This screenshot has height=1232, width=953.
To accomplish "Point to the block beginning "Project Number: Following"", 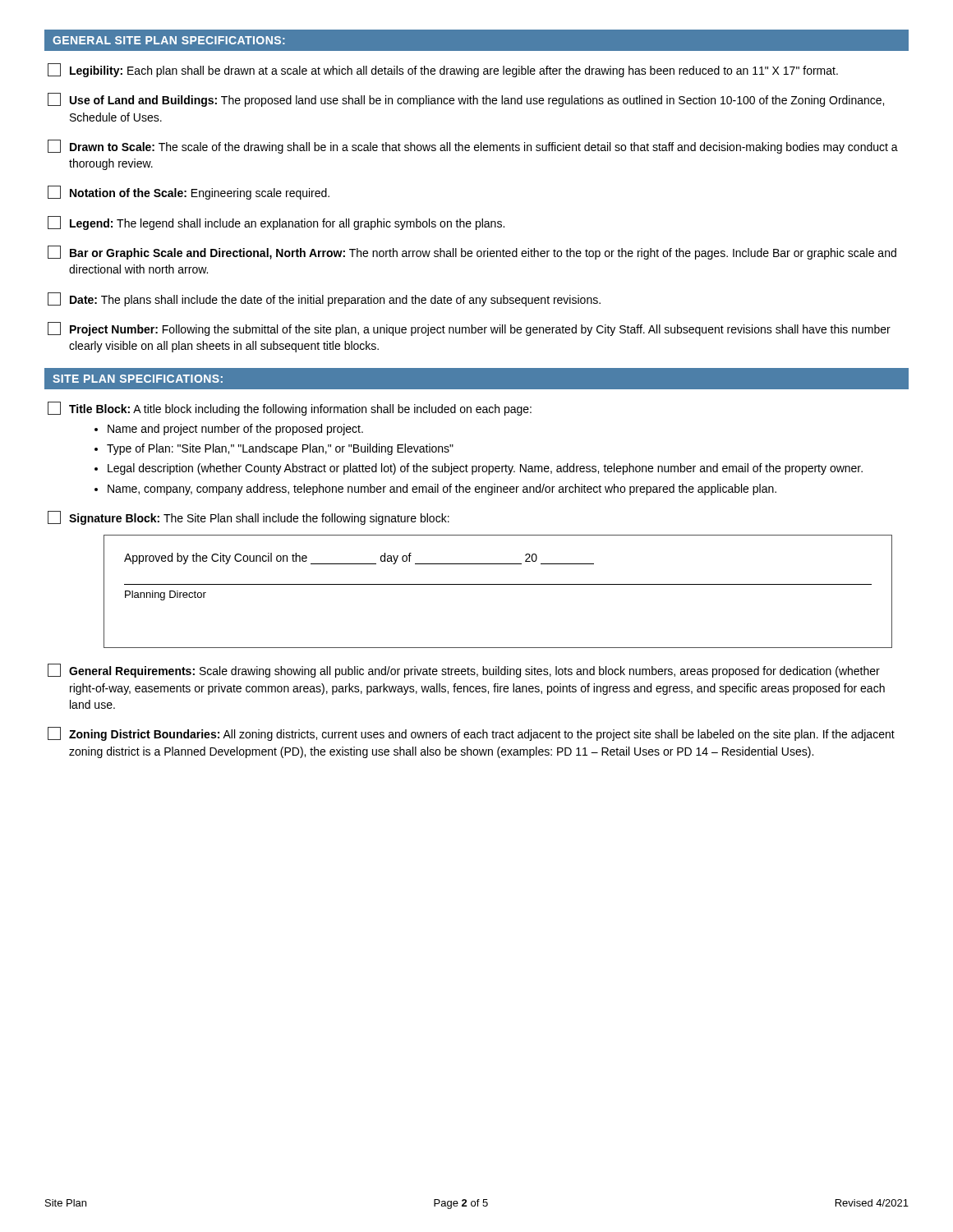I will (x=478, y=338).
